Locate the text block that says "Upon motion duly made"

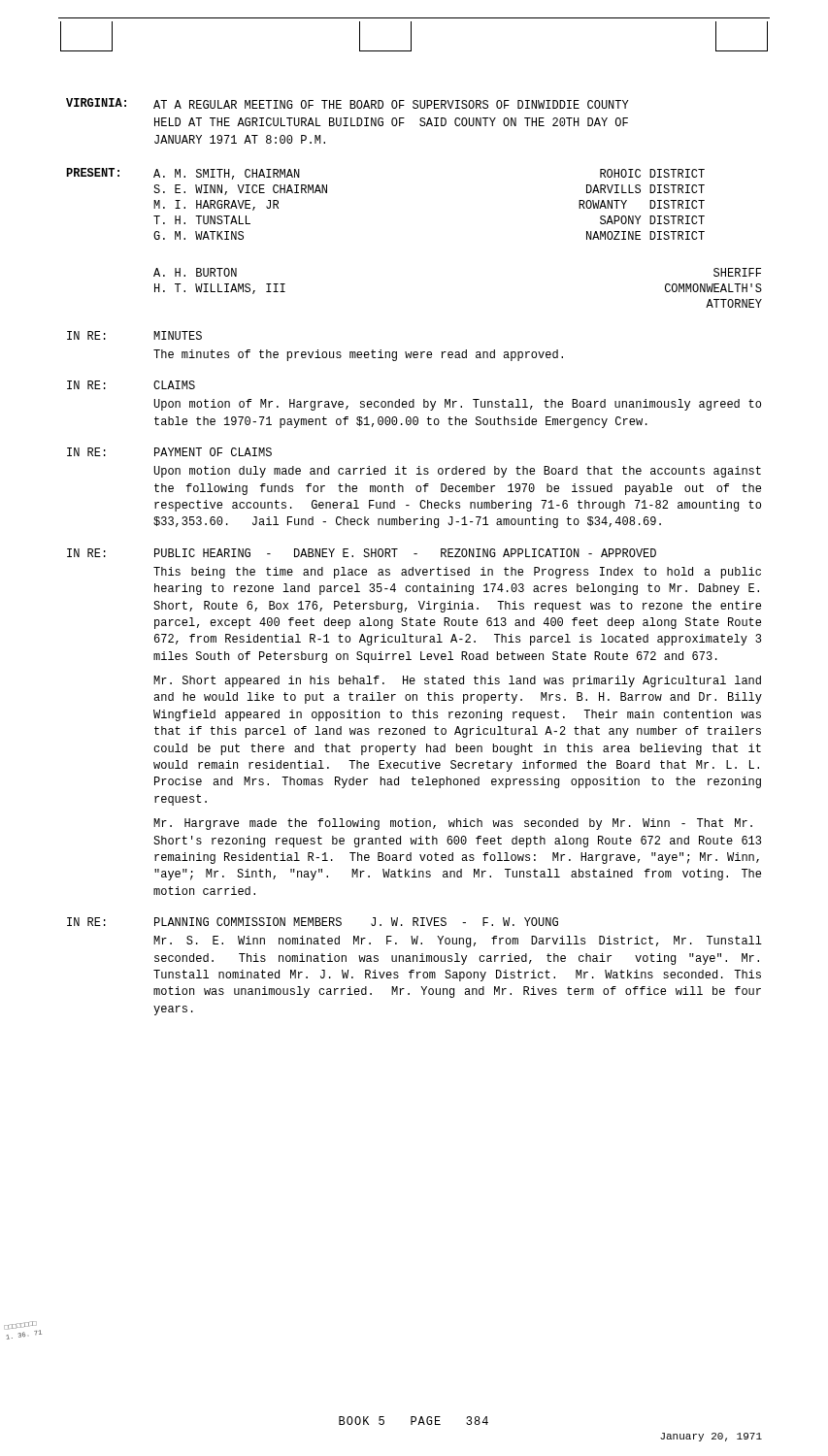(458, 498)
